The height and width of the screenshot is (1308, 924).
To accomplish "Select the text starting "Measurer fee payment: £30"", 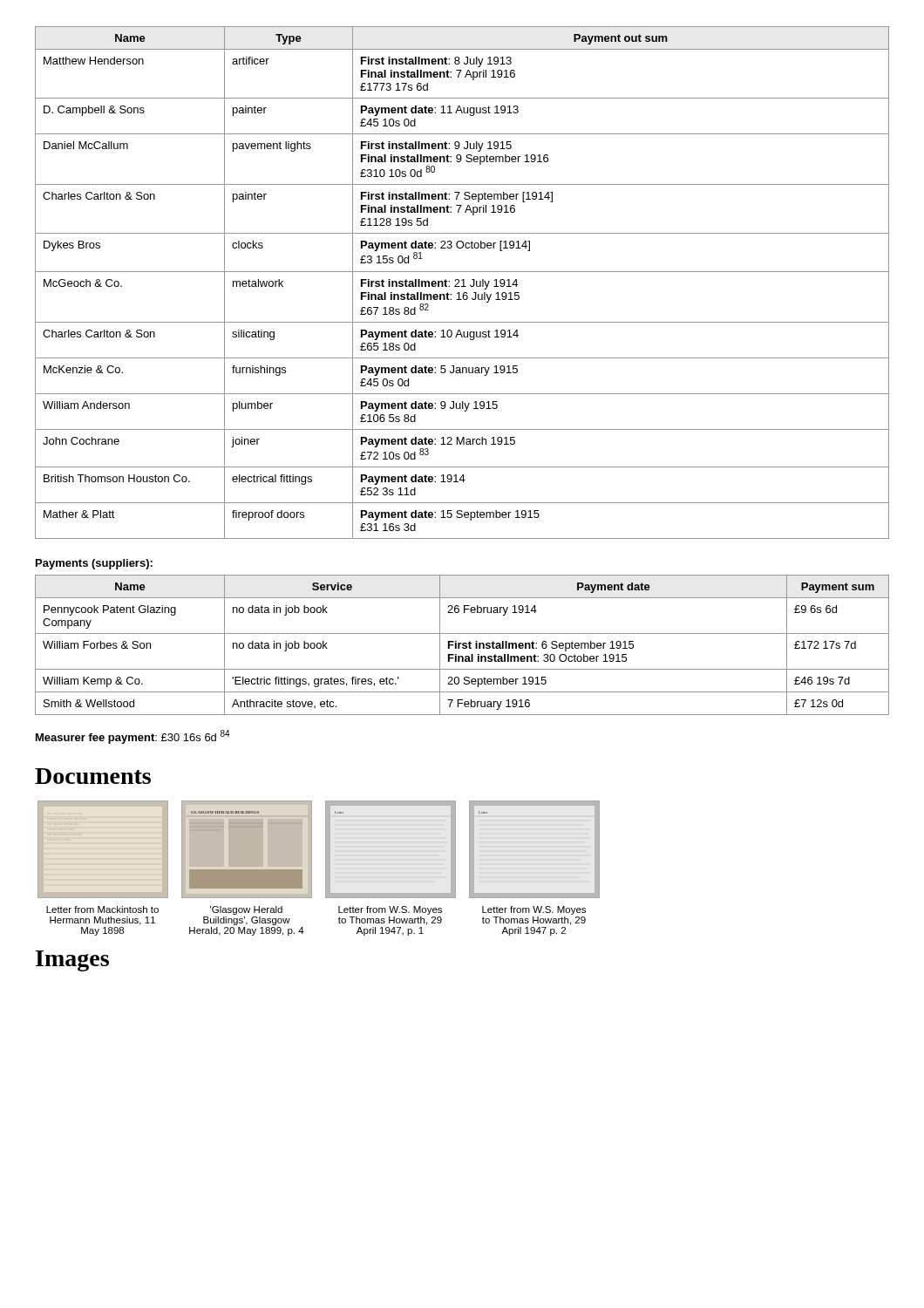I will pos(132,737).
